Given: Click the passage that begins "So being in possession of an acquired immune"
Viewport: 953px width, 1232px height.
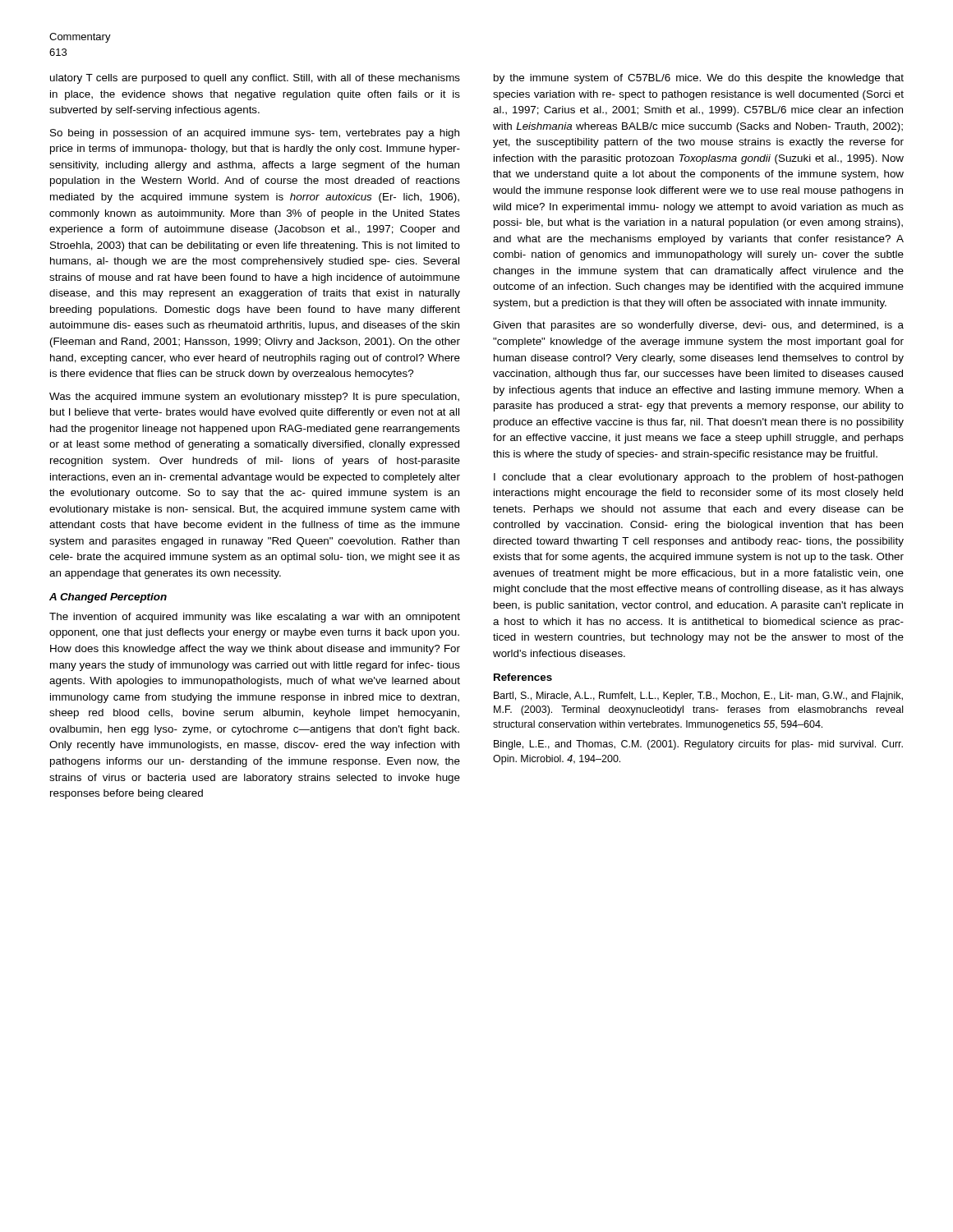Looking at the screenshot, I should (x=255, y=253).
